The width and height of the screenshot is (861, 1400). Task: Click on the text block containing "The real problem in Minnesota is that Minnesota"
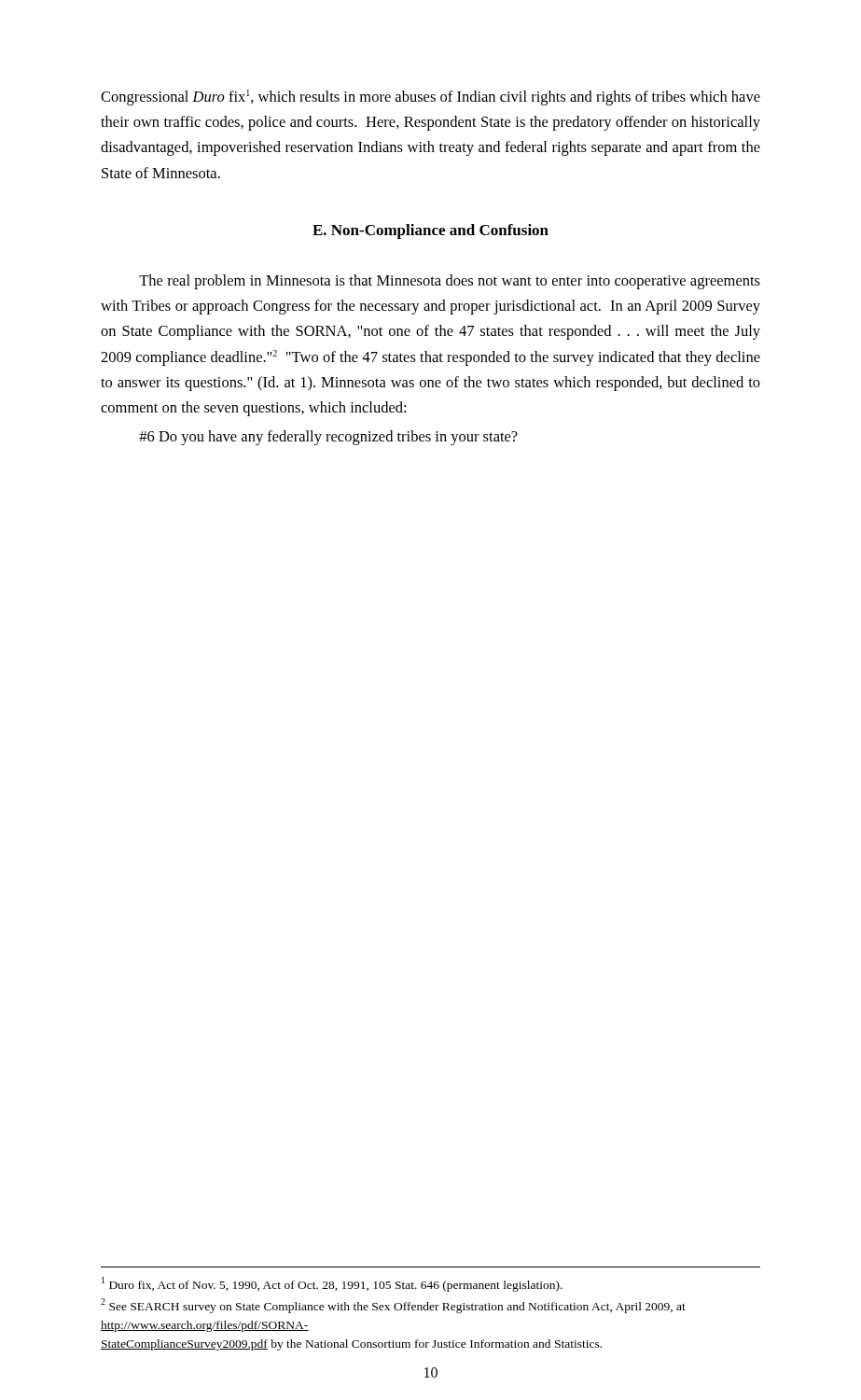430,344
